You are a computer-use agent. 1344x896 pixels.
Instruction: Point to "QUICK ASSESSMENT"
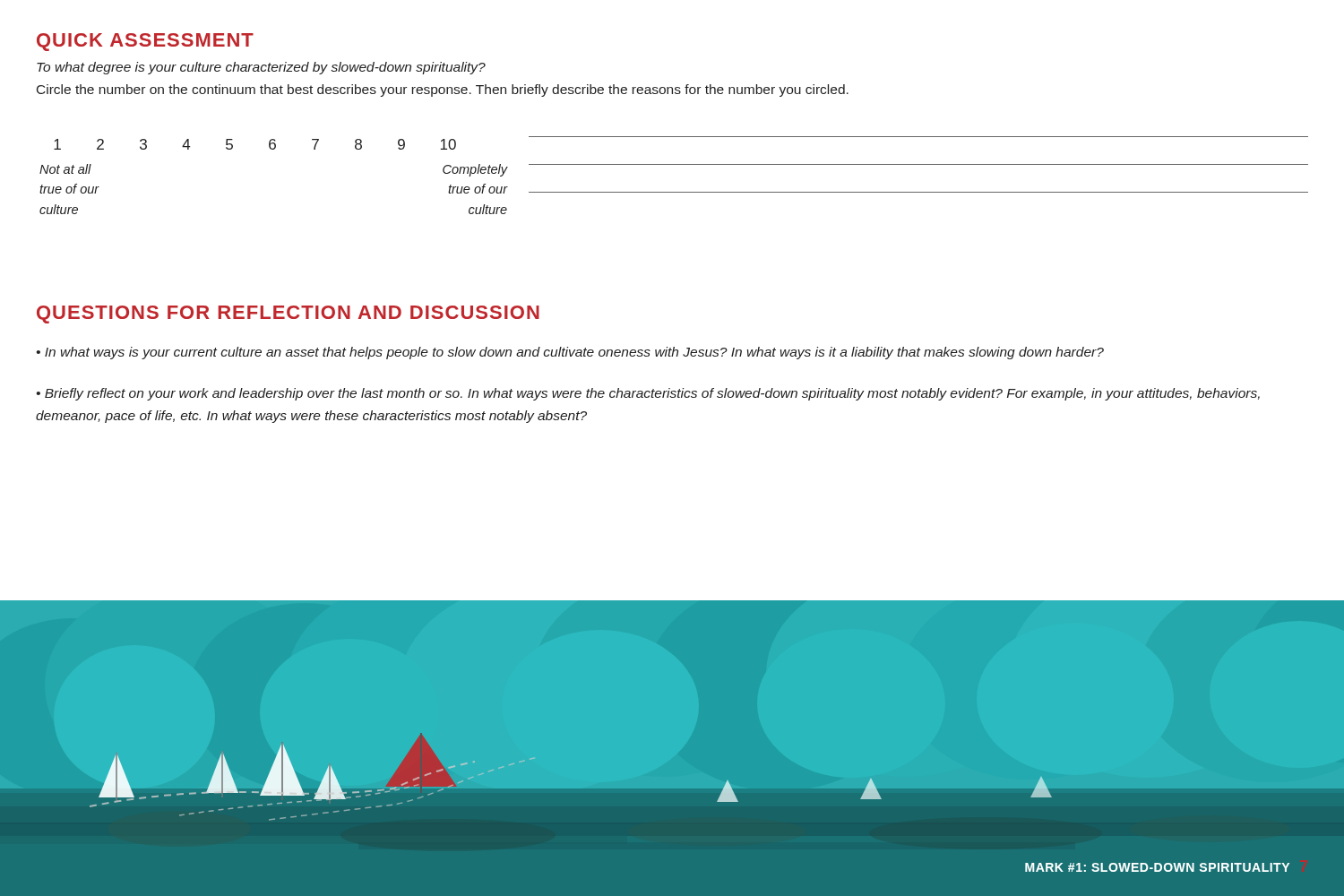[x=145, y=40]
